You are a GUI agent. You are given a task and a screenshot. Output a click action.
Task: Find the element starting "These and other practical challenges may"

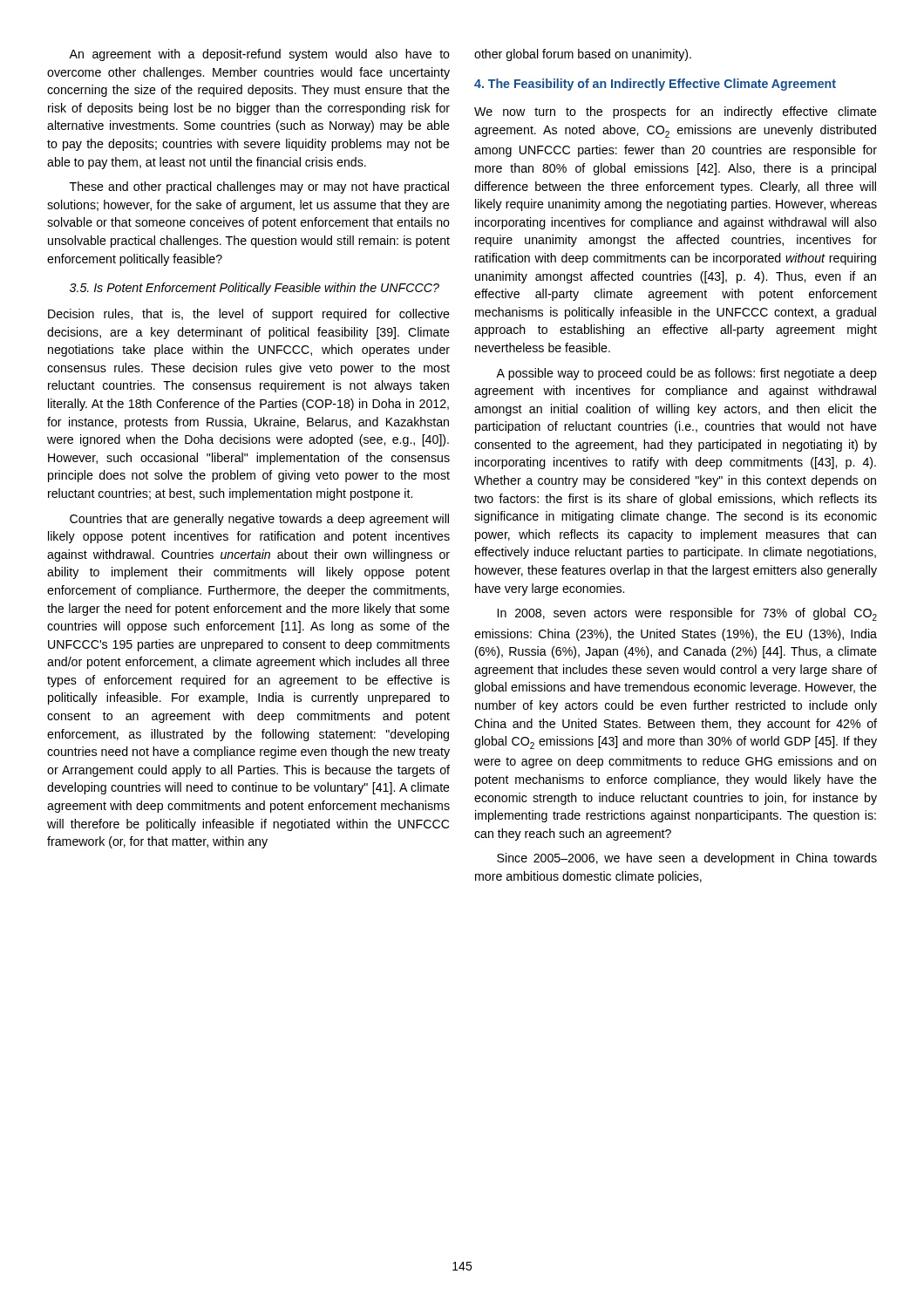tap(248, 223)
